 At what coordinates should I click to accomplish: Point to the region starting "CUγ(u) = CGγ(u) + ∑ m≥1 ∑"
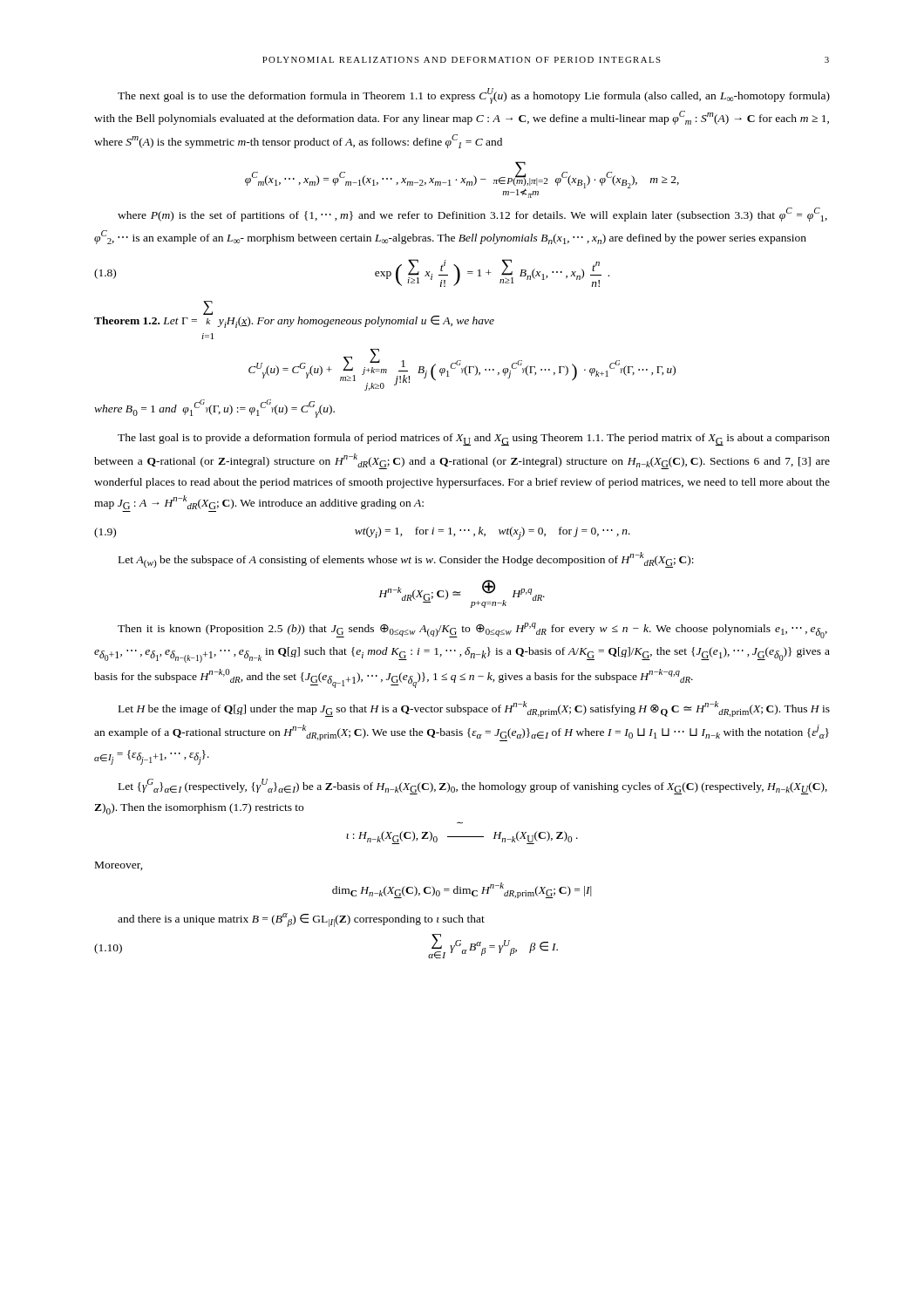click(x=462, y=371)
